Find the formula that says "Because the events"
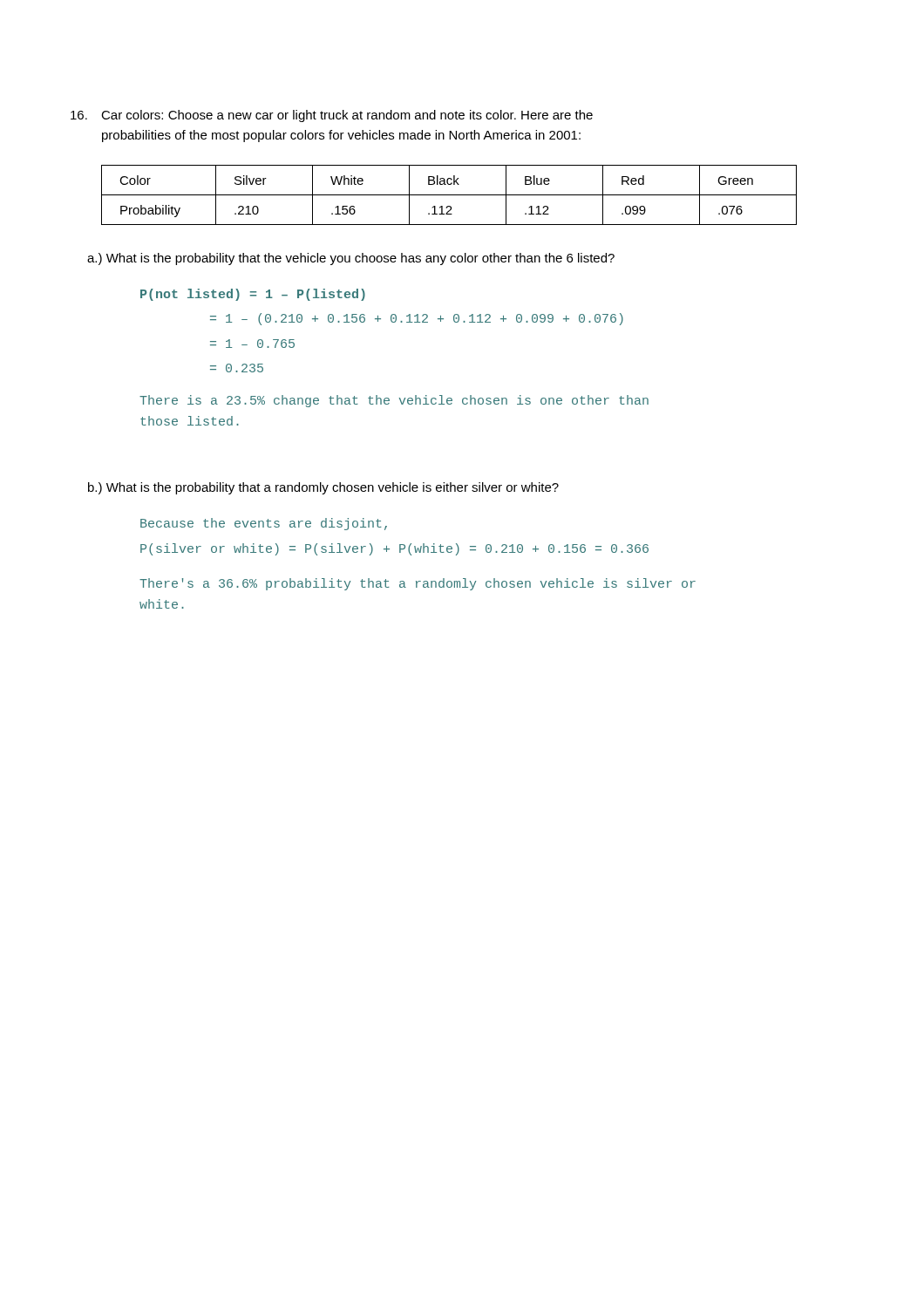Screen dimensions: 1308x924 click(x=501, y=538)
